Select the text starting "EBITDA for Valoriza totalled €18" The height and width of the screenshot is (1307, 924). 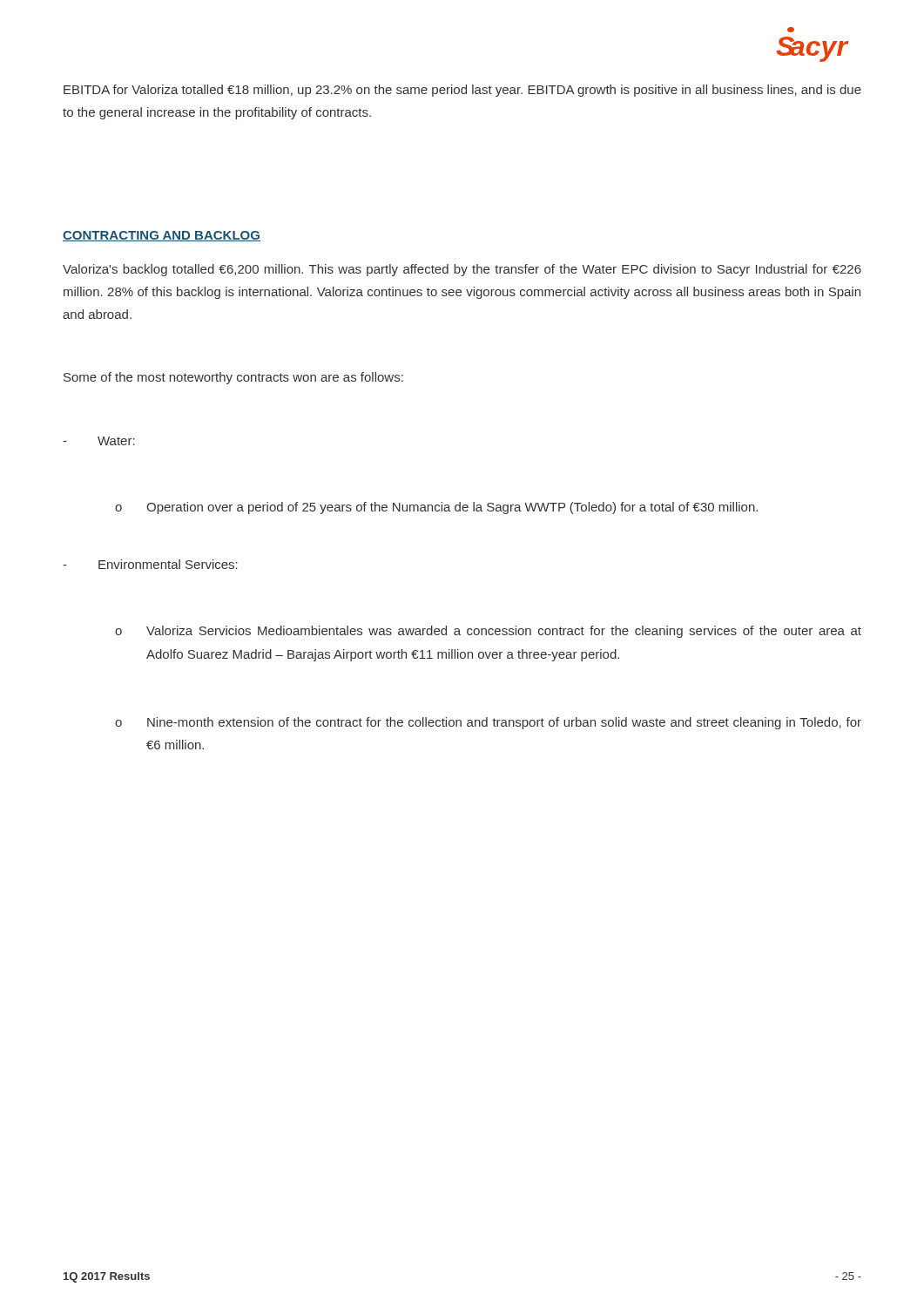point(462,101)
